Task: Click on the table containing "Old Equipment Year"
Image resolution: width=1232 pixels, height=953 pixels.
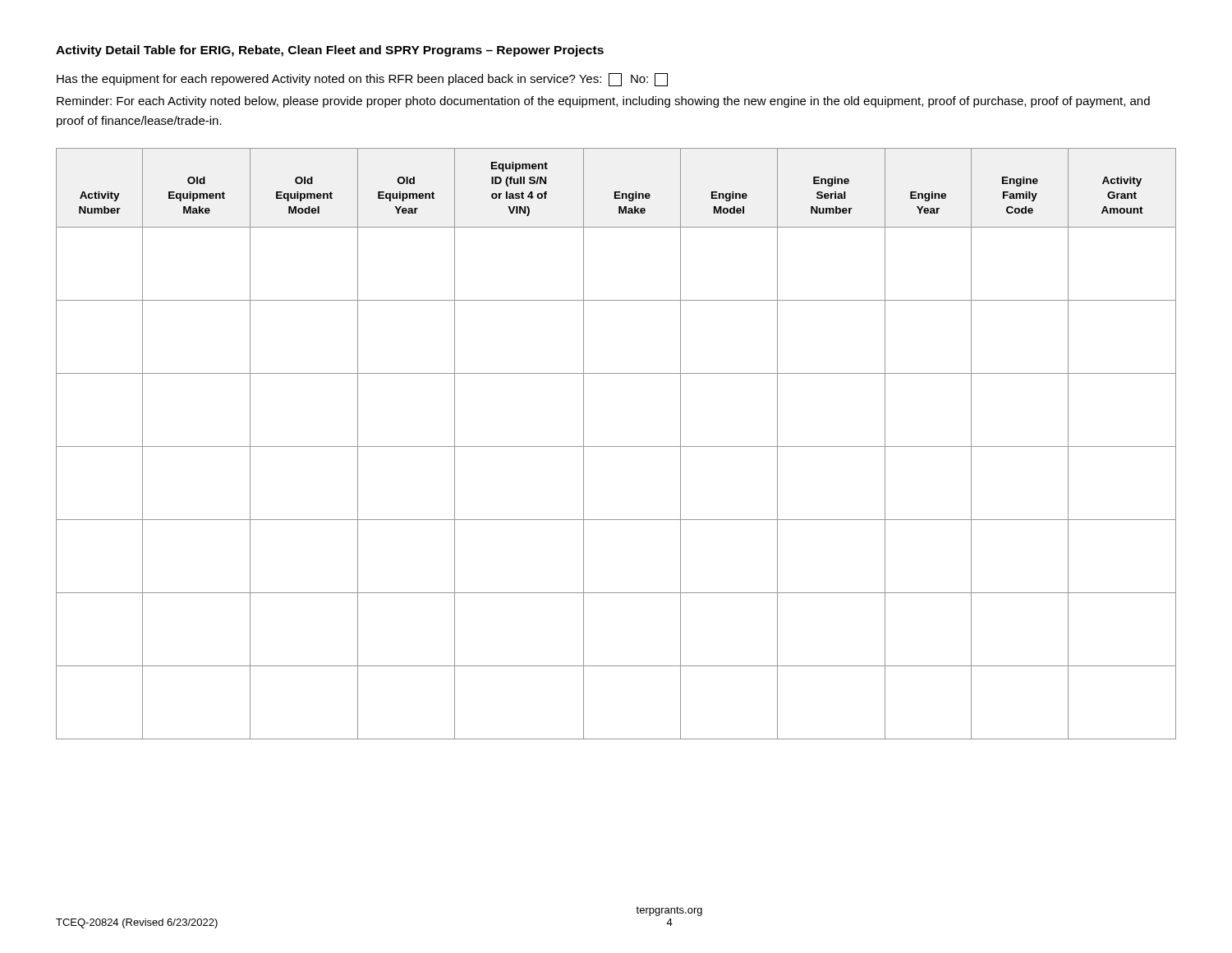Action: pos(616,443)
